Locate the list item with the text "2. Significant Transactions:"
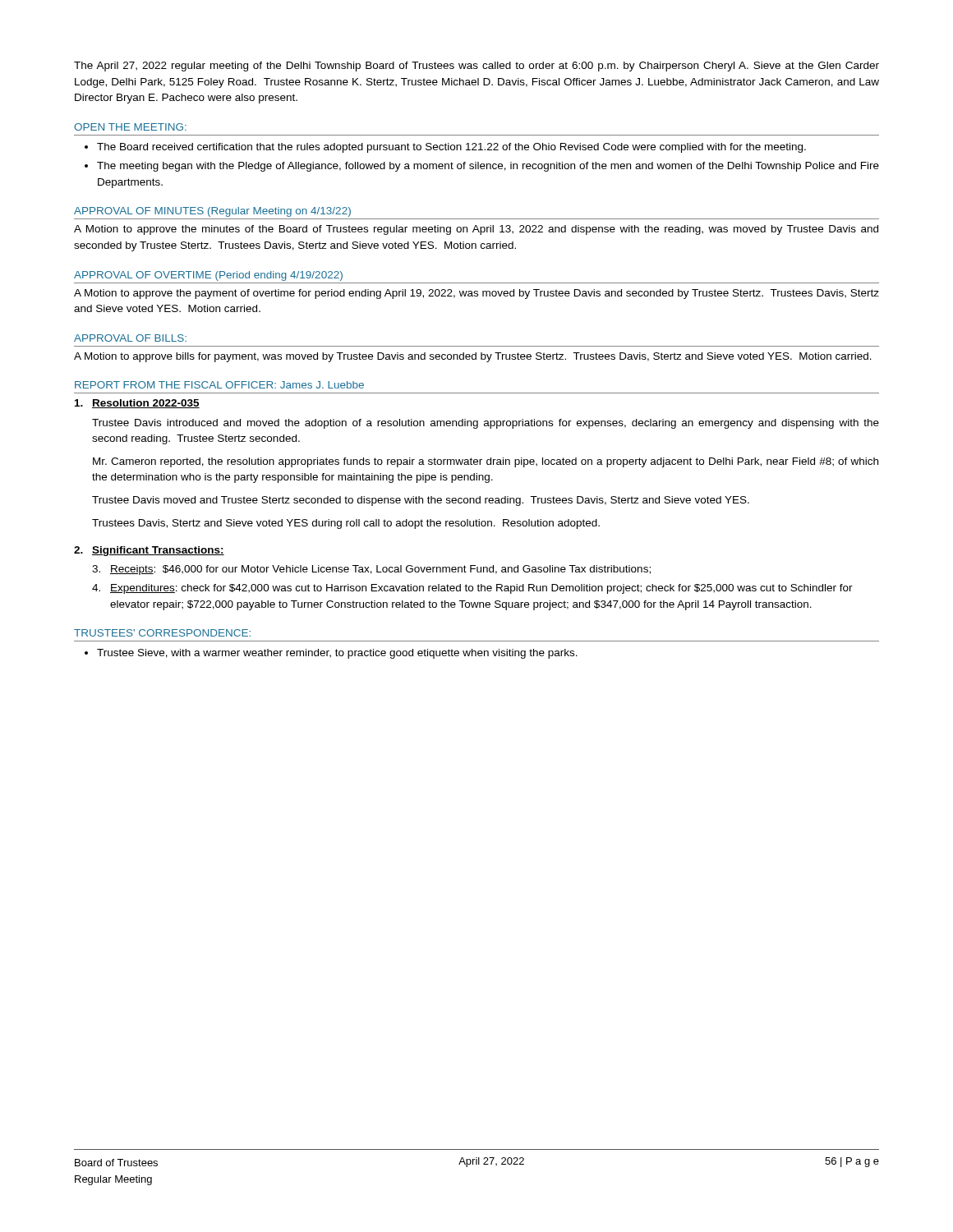This screenshot has width=953, height=1232. pos(149,551)
